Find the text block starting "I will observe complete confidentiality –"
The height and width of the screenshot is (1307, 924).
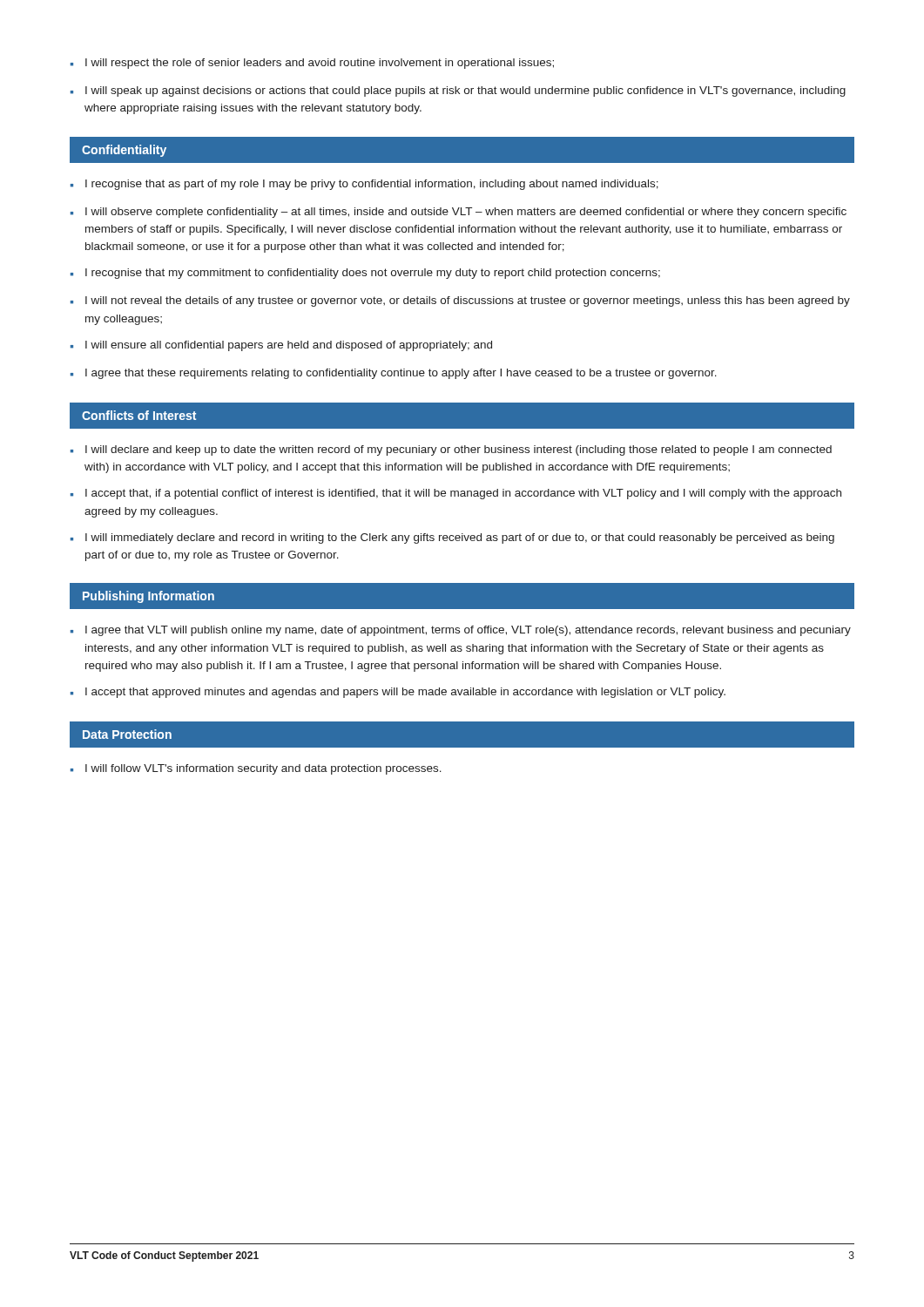[x=462, y=229]
